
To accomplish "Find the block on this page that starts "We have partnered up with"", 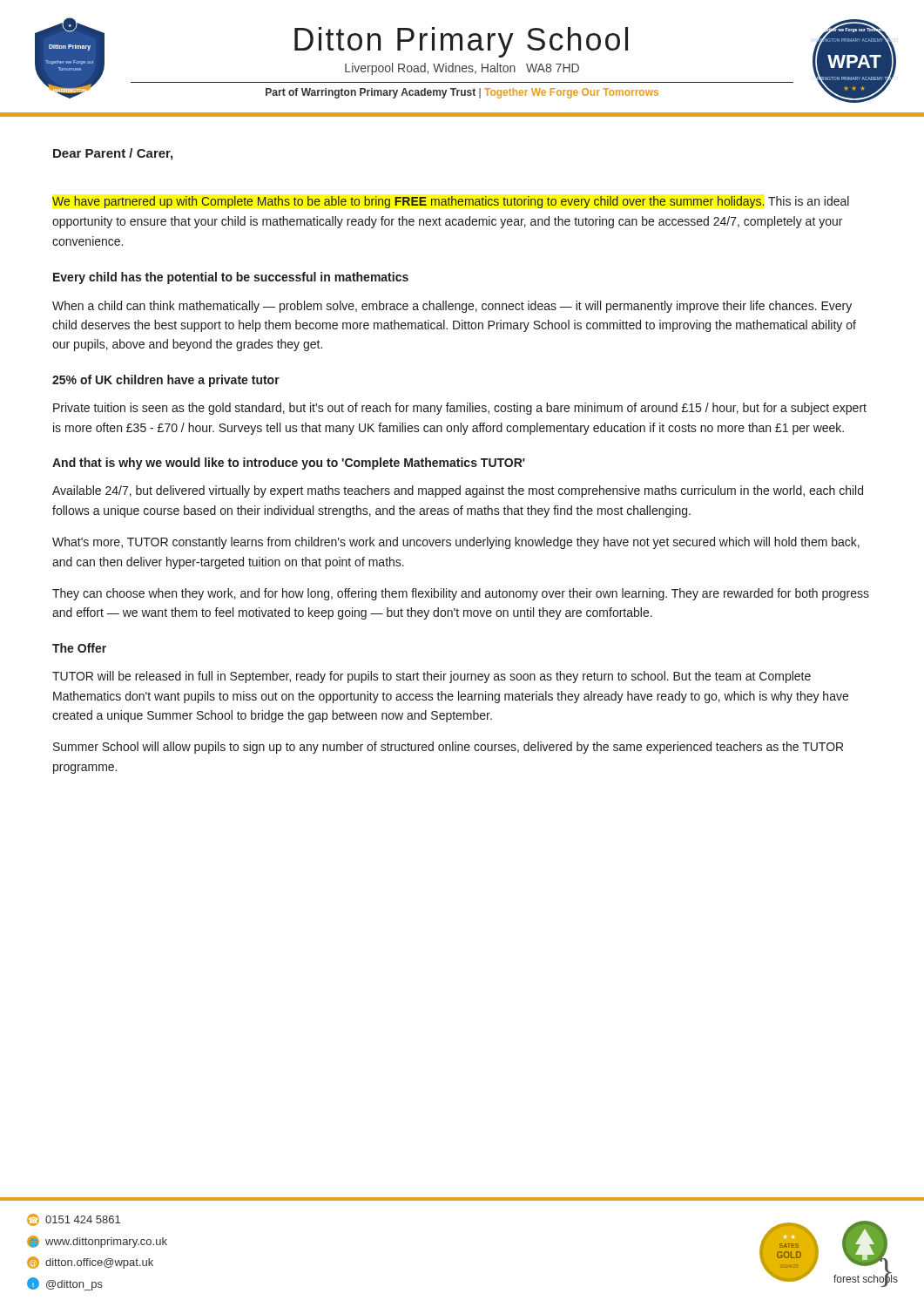I will click(x=462, y=222).
